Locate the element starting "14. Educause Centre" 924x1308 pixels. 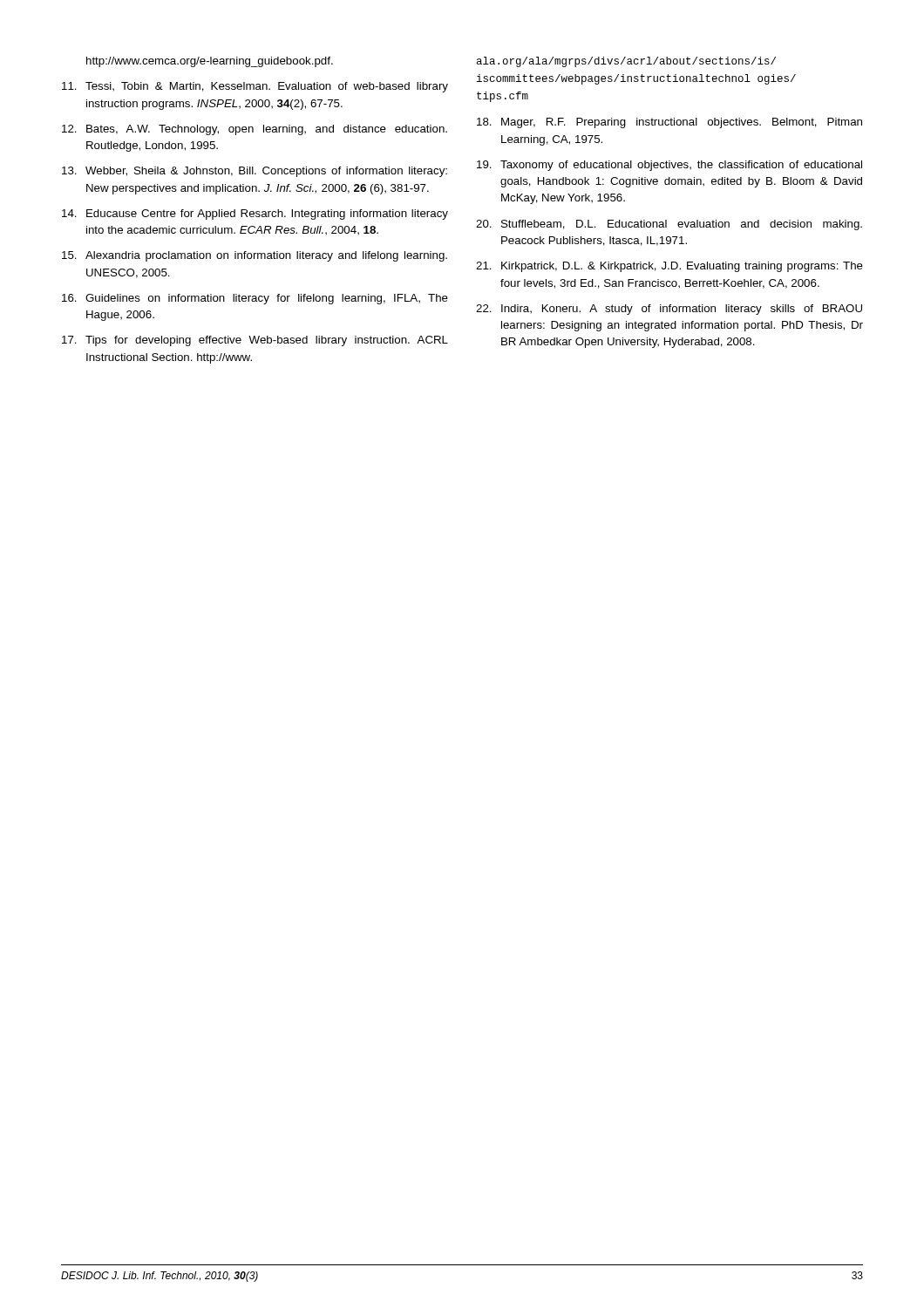255,222
